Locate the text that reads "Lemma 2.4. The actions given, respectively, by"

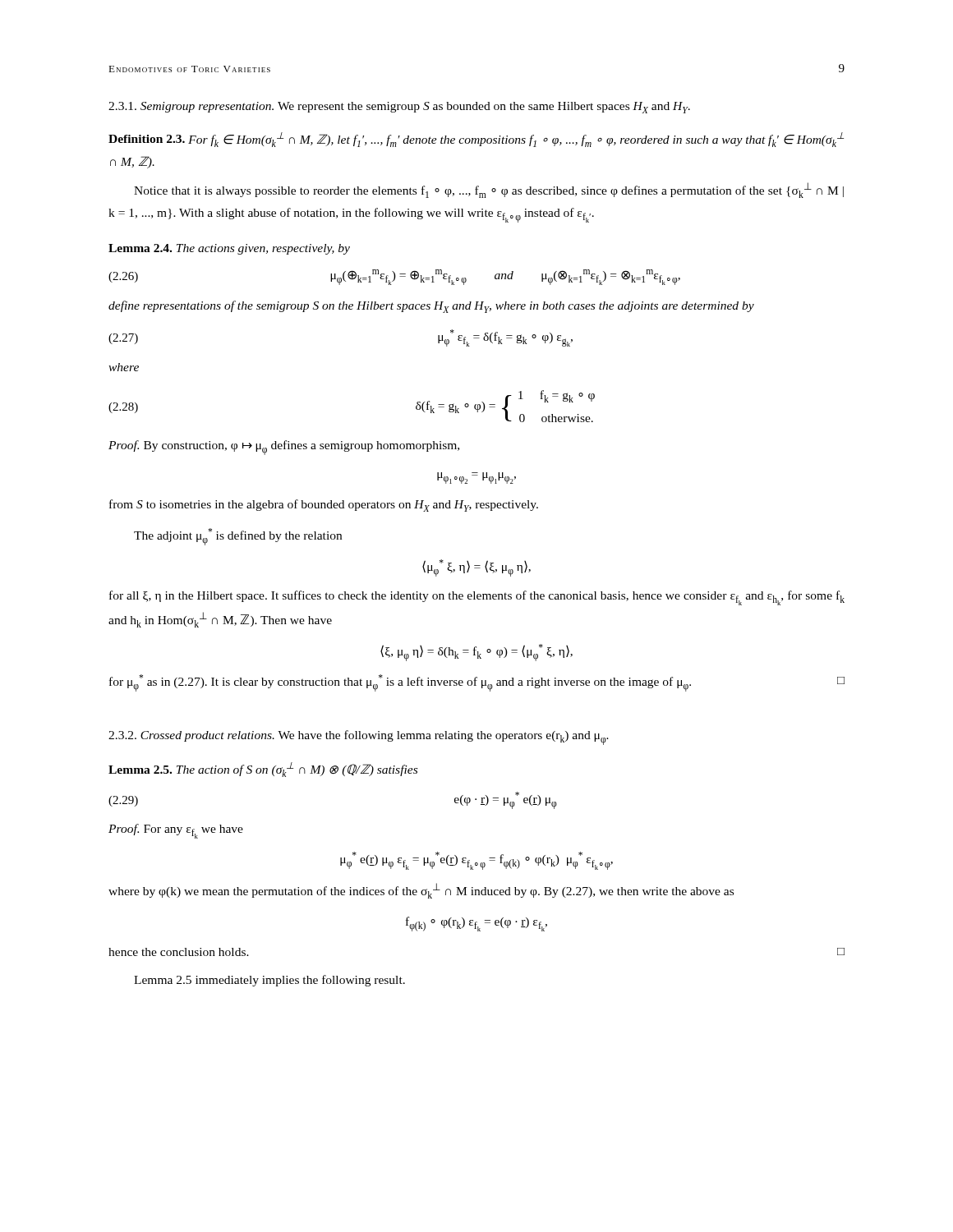[x=229, y=247]
